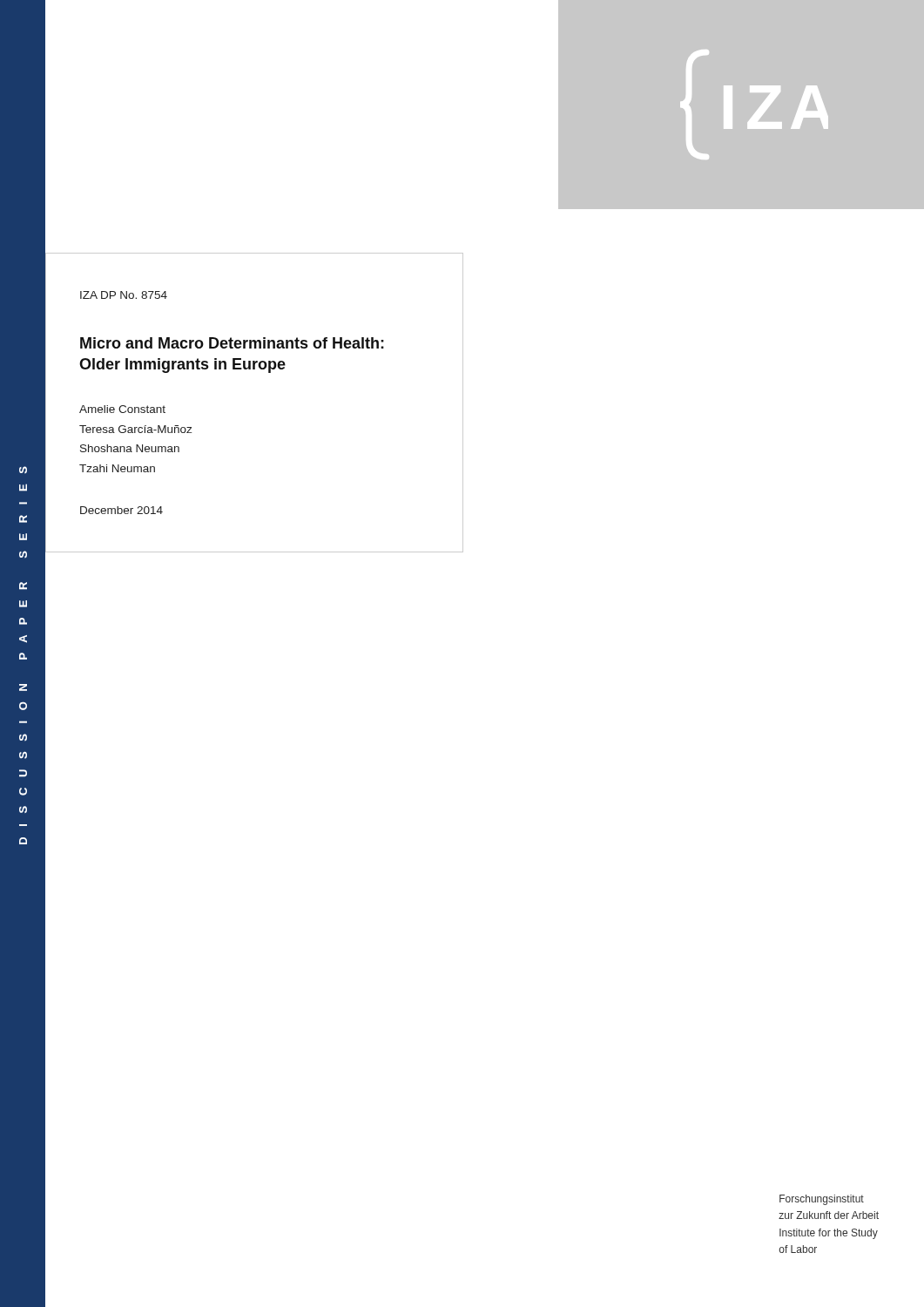Select the region starting "December 2014"
924x1307 pixels.
(121, 511)
